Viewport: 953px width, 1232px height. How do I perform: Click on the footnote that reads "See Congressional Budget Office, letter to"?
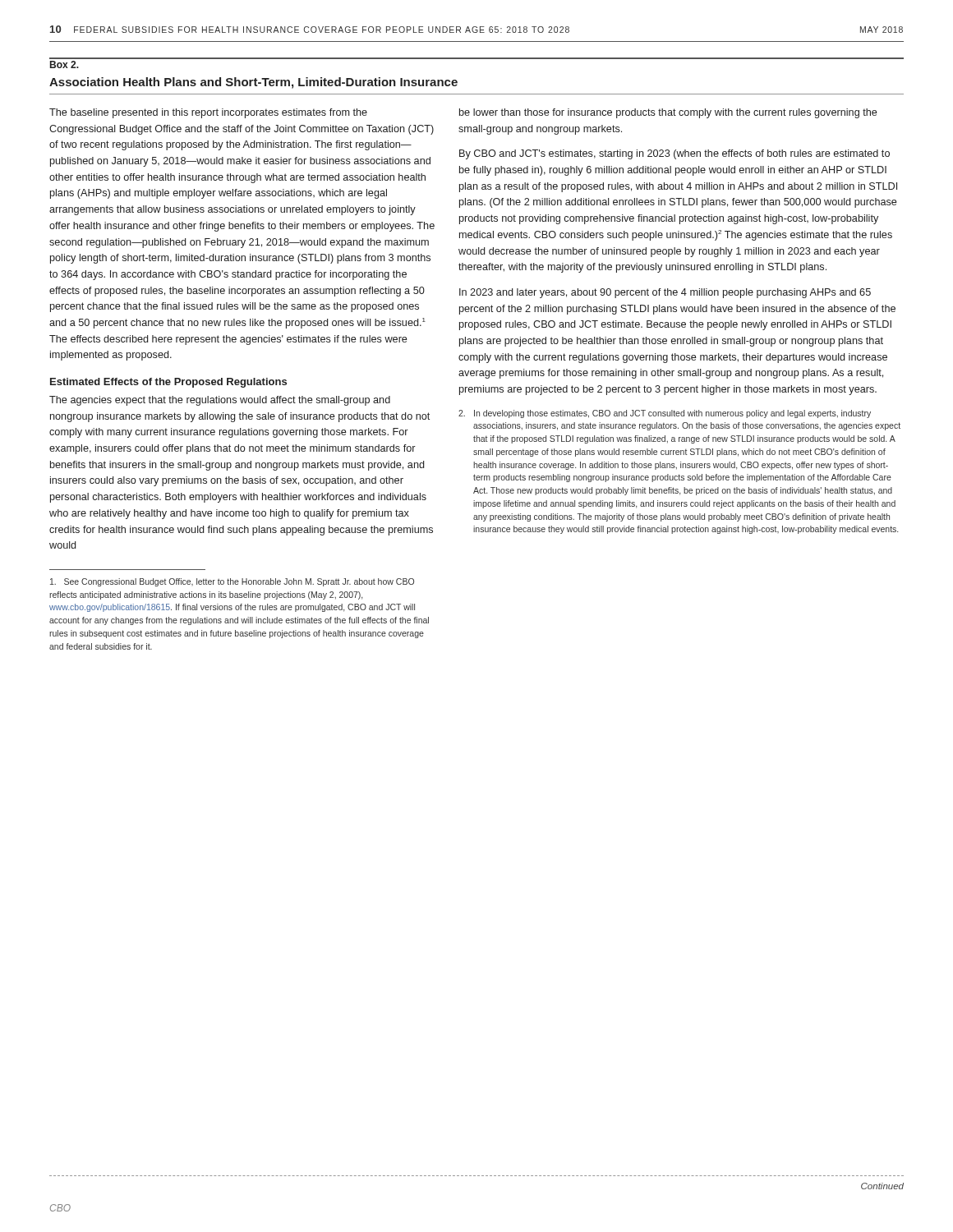[239, 614]
